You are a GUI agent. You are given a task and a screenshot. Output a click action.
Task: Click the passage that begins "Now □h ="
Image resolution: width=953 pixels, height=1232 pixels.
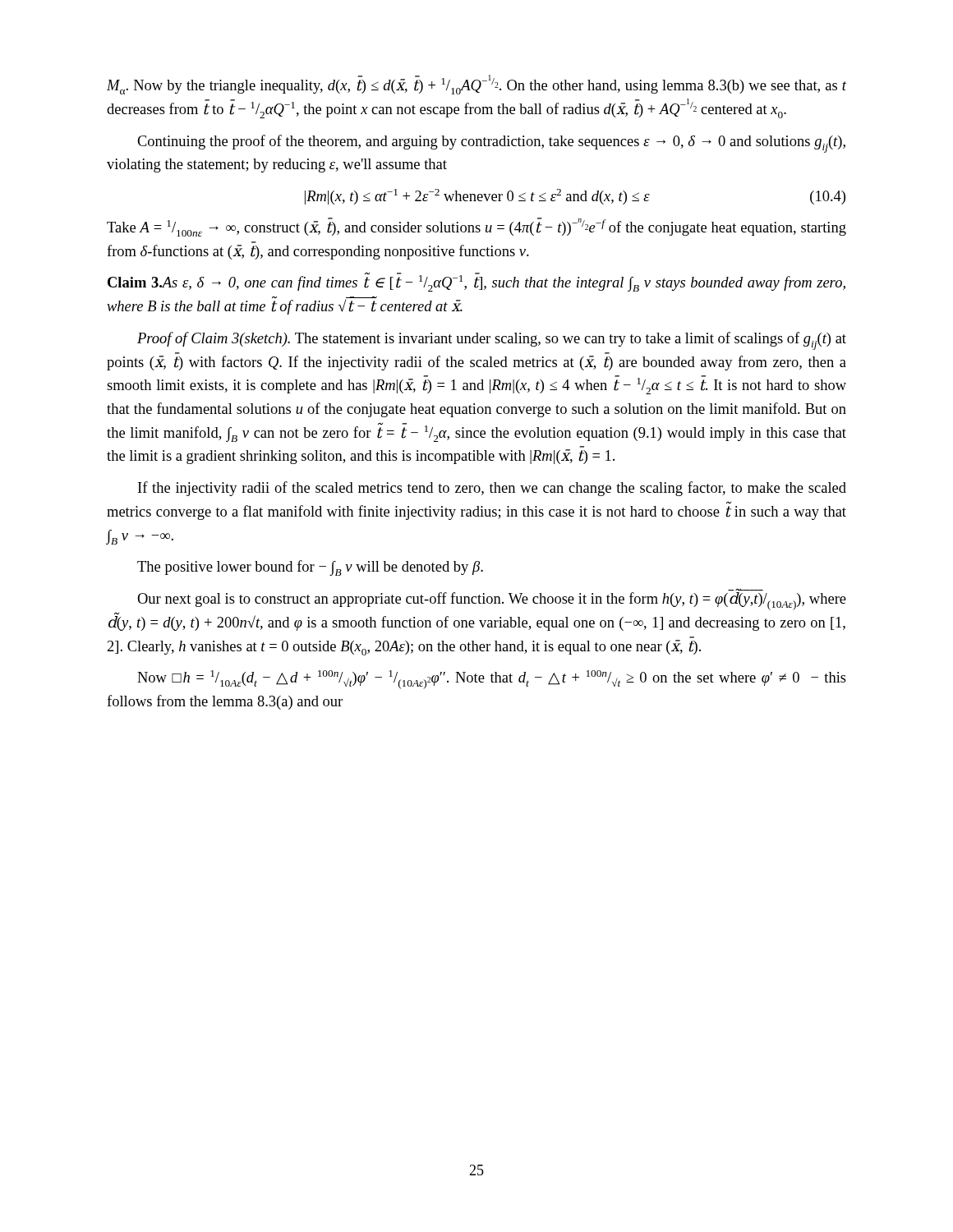pos(476,690)
